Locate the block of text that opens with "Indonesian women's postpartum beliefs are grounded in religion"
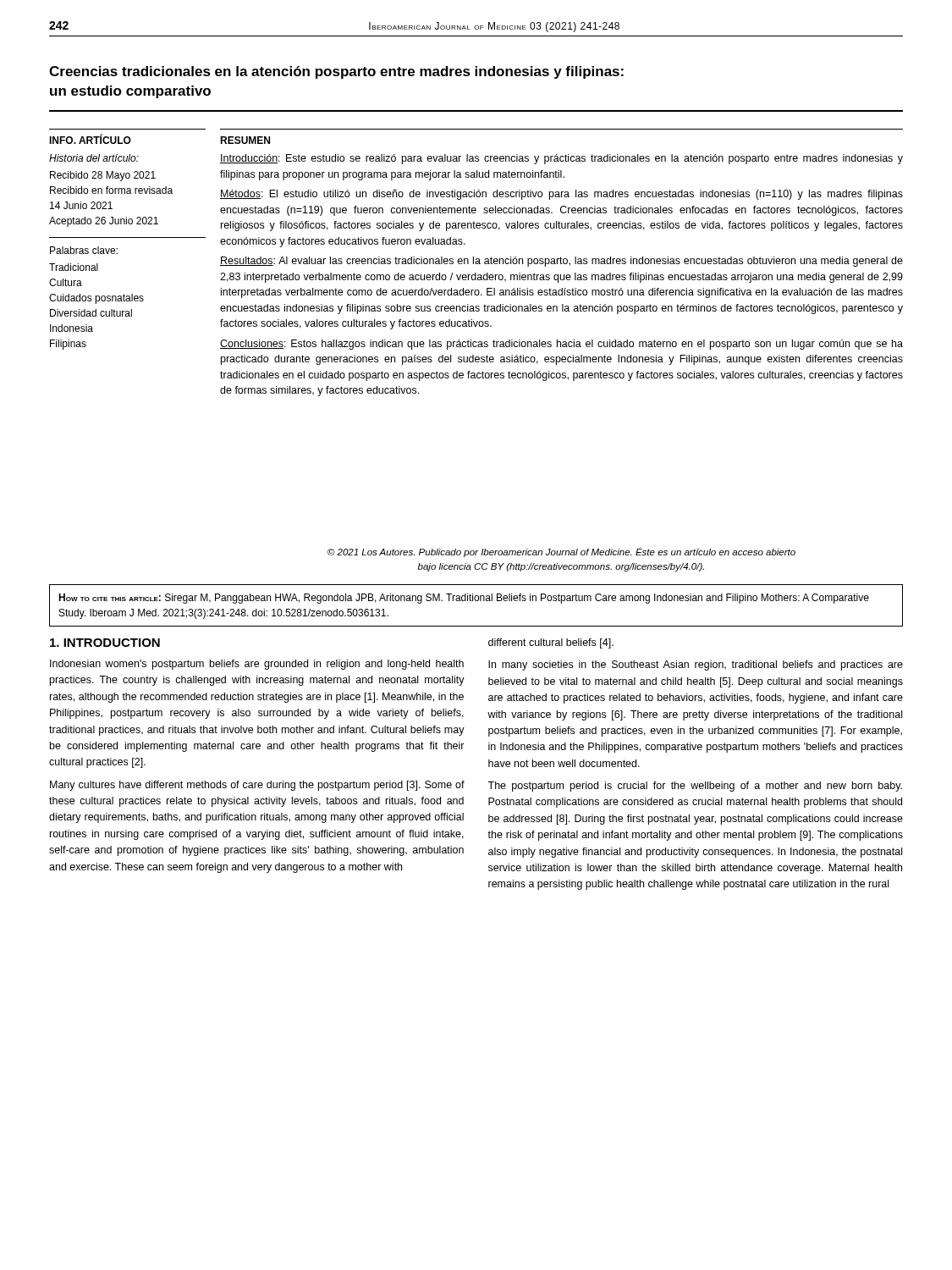The height and width of the screenshot is (1270, 952). [257, 713]
